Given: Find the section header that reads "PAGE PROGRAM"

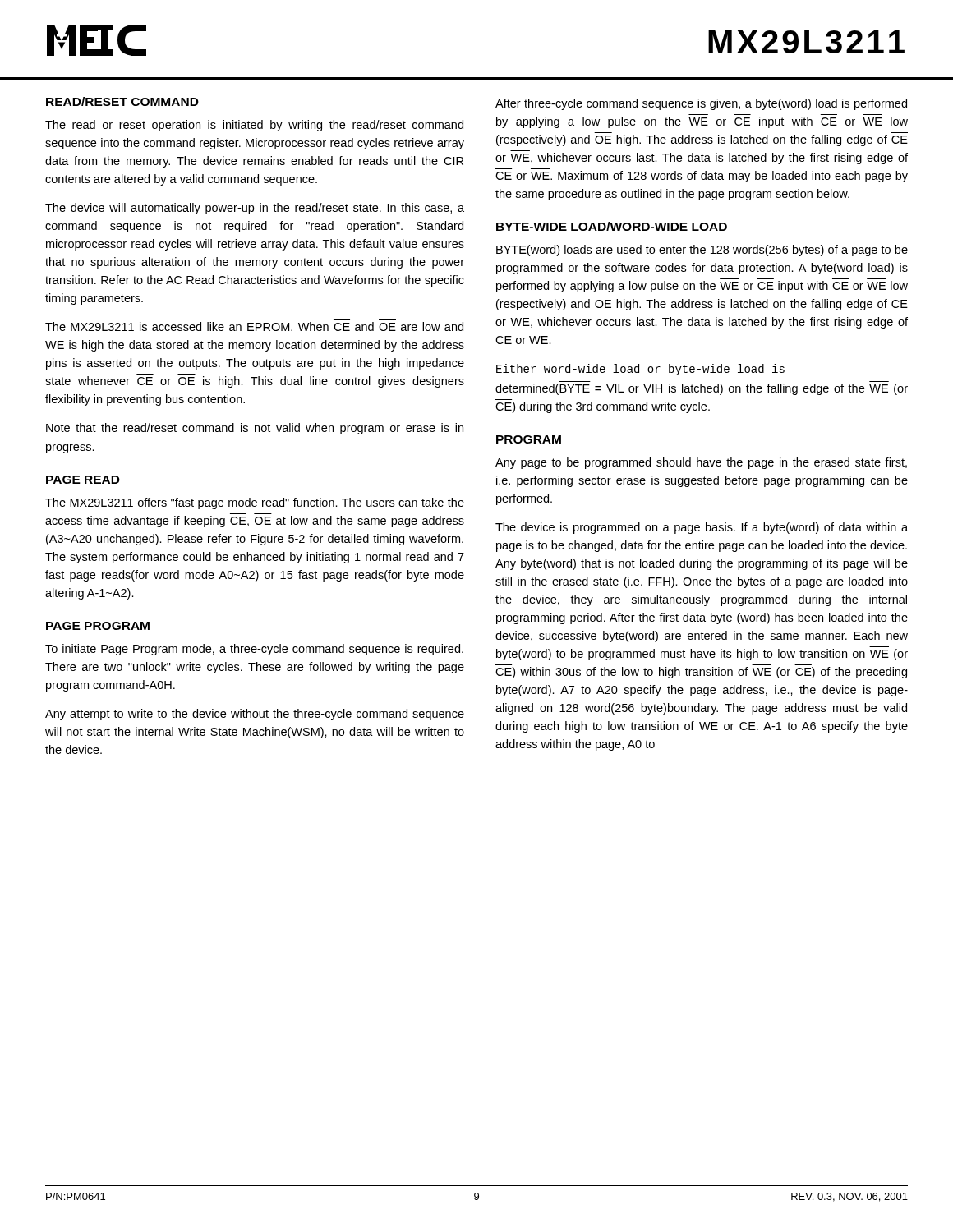Looking at the screenshot, I should 98,625.
